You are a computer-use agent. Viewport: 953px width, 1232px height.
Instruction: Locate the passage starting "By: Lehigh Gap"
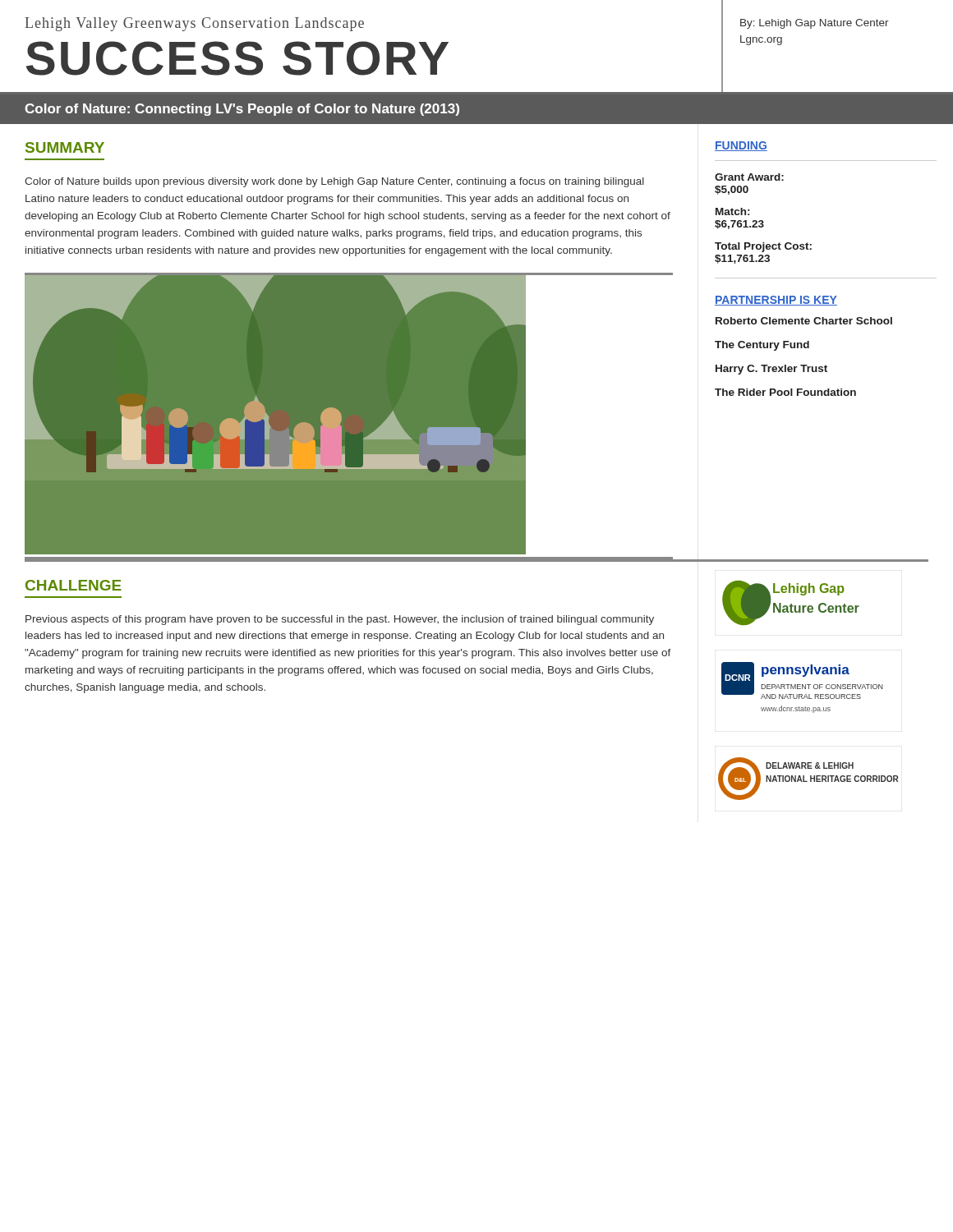(x=814, y=31)
